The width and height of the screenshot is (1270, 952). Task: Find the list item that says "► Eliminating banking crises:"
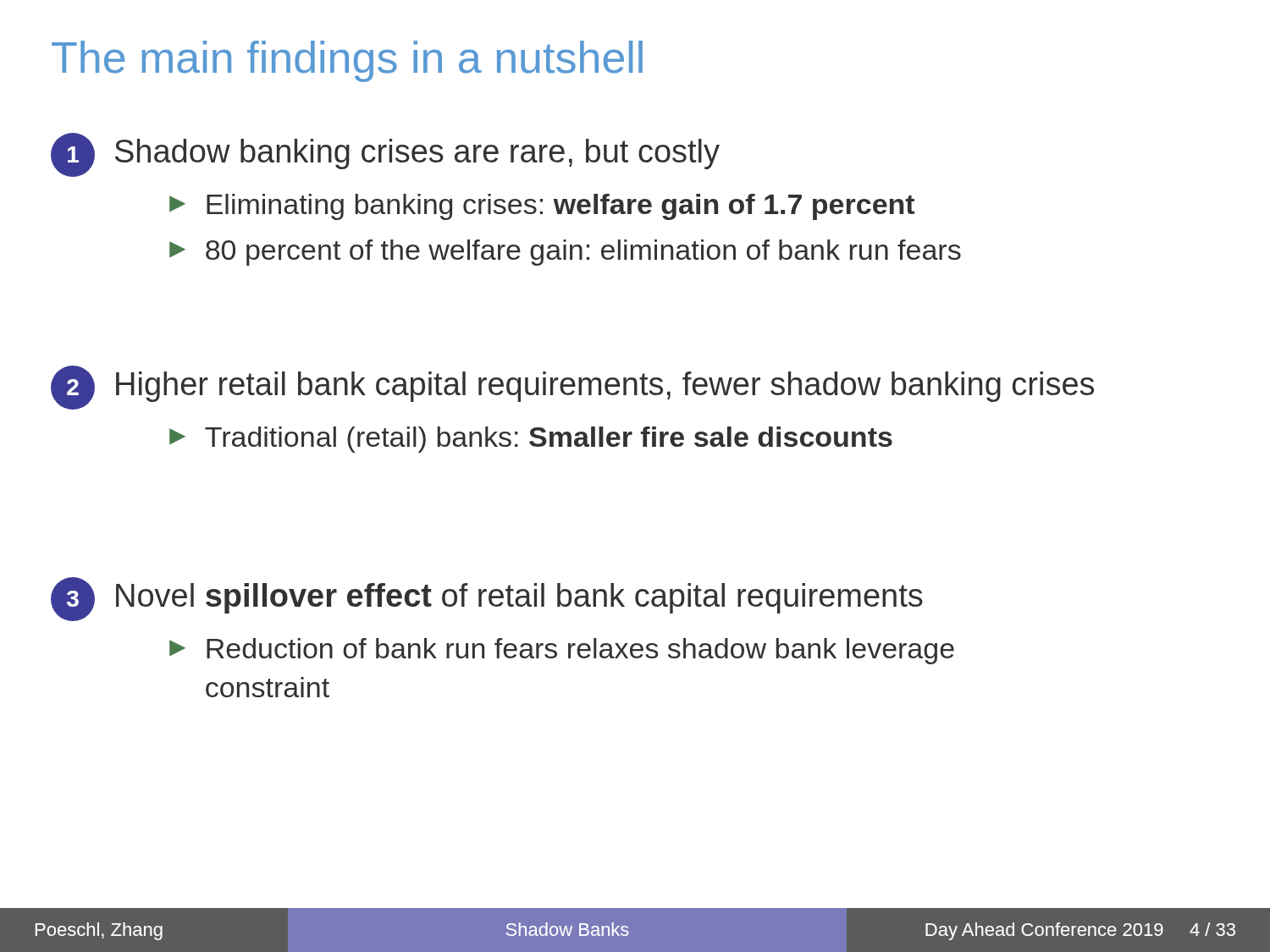[x=540, y=205]
